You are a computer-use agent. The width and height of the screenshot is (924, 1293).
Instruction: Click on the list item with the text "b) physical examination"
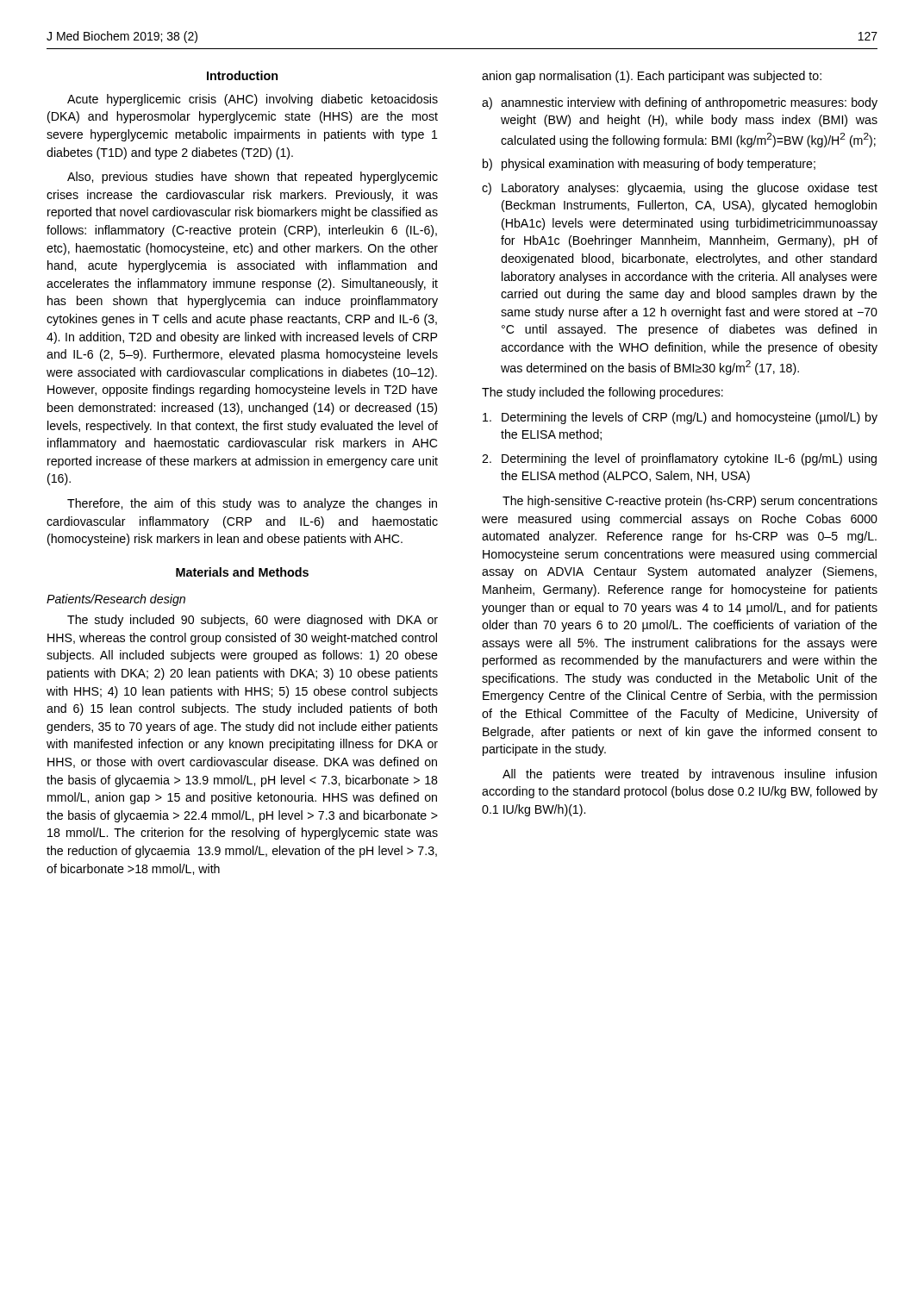pos(649,164)
